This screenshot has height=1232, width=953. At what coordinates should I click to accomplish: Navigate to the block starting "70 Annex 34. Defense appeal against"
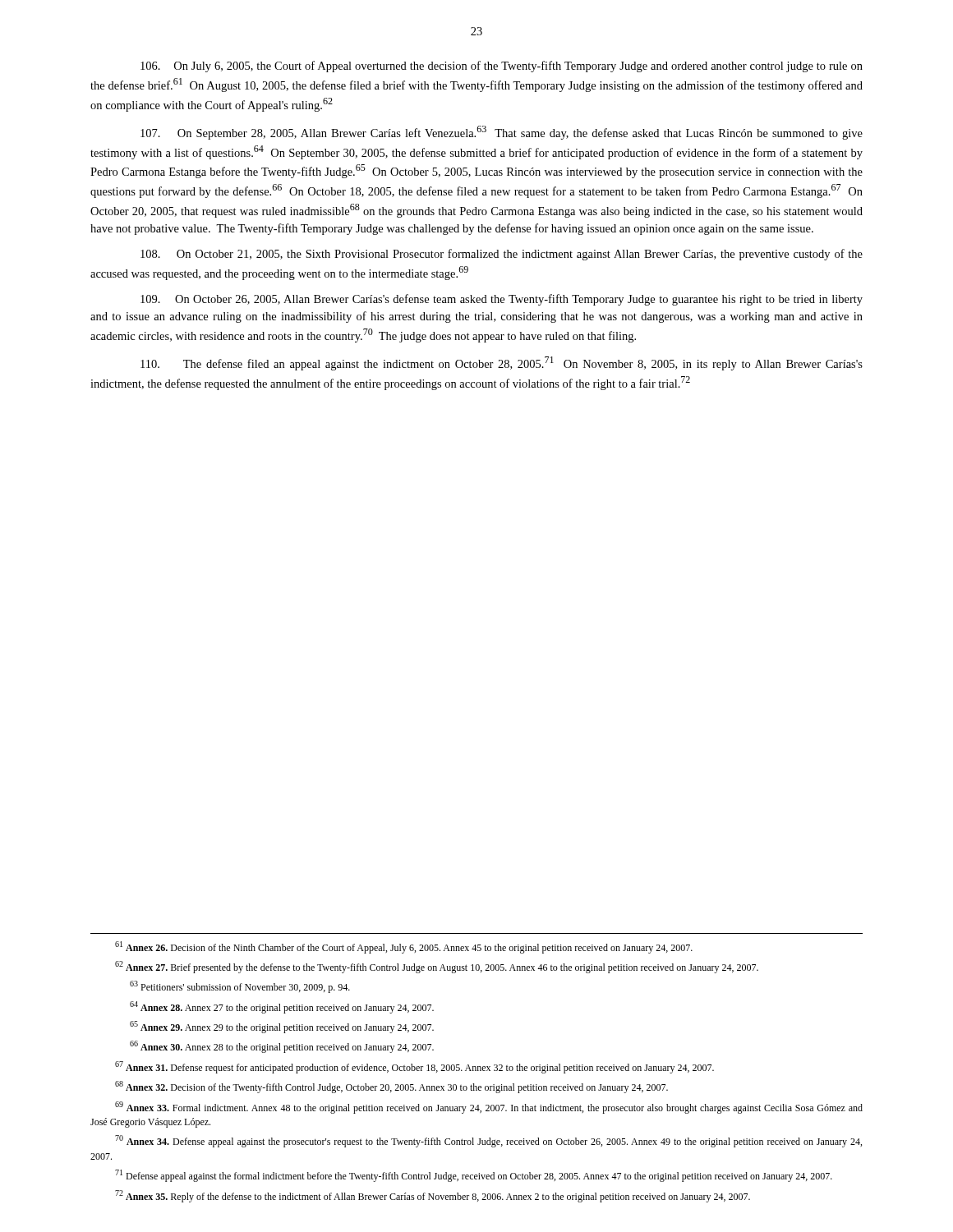[x=476, y=1148]
